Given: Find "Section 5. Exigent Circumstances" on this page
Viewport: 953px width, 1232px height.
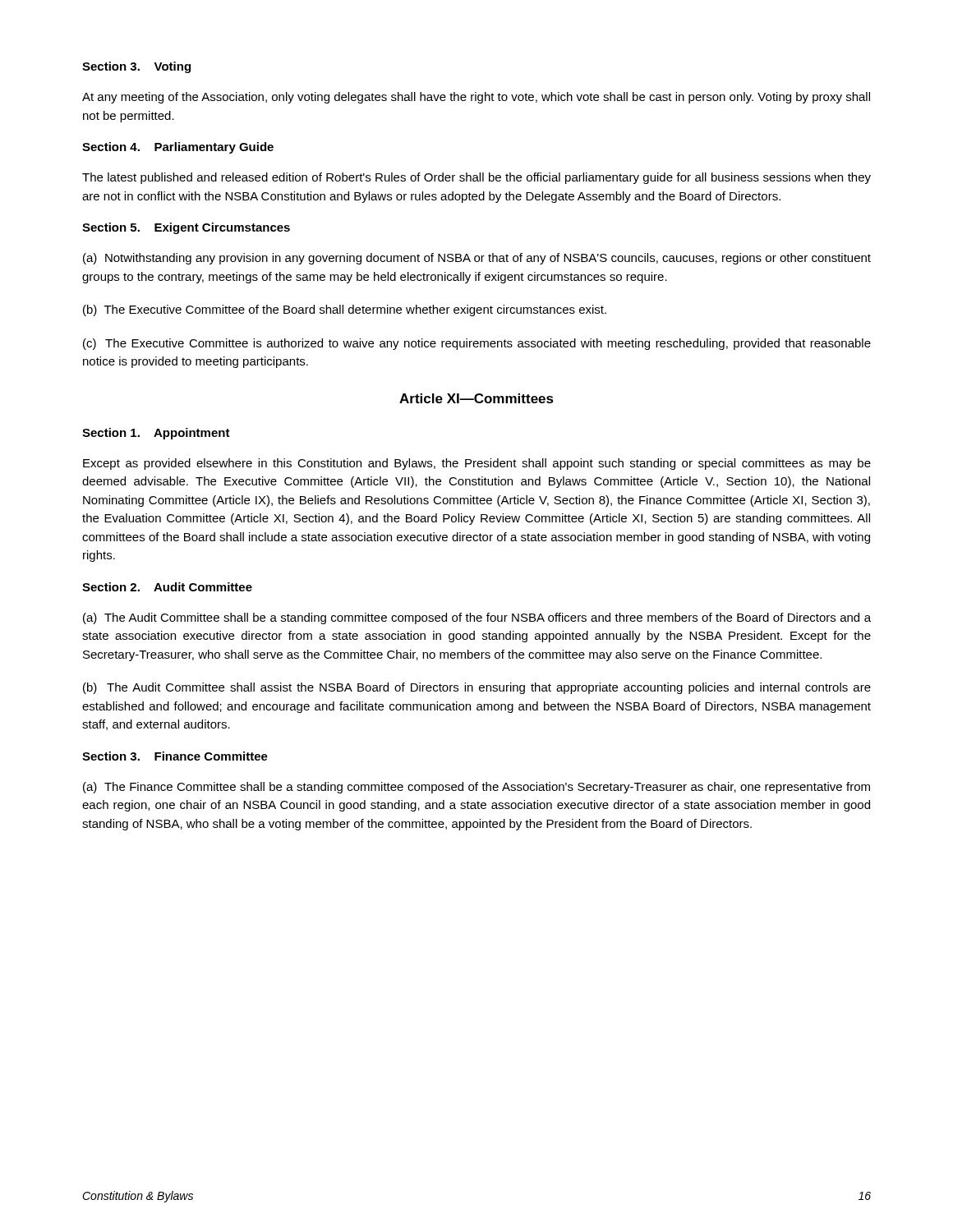Looking at the screenshot, I should click(186, 227).
